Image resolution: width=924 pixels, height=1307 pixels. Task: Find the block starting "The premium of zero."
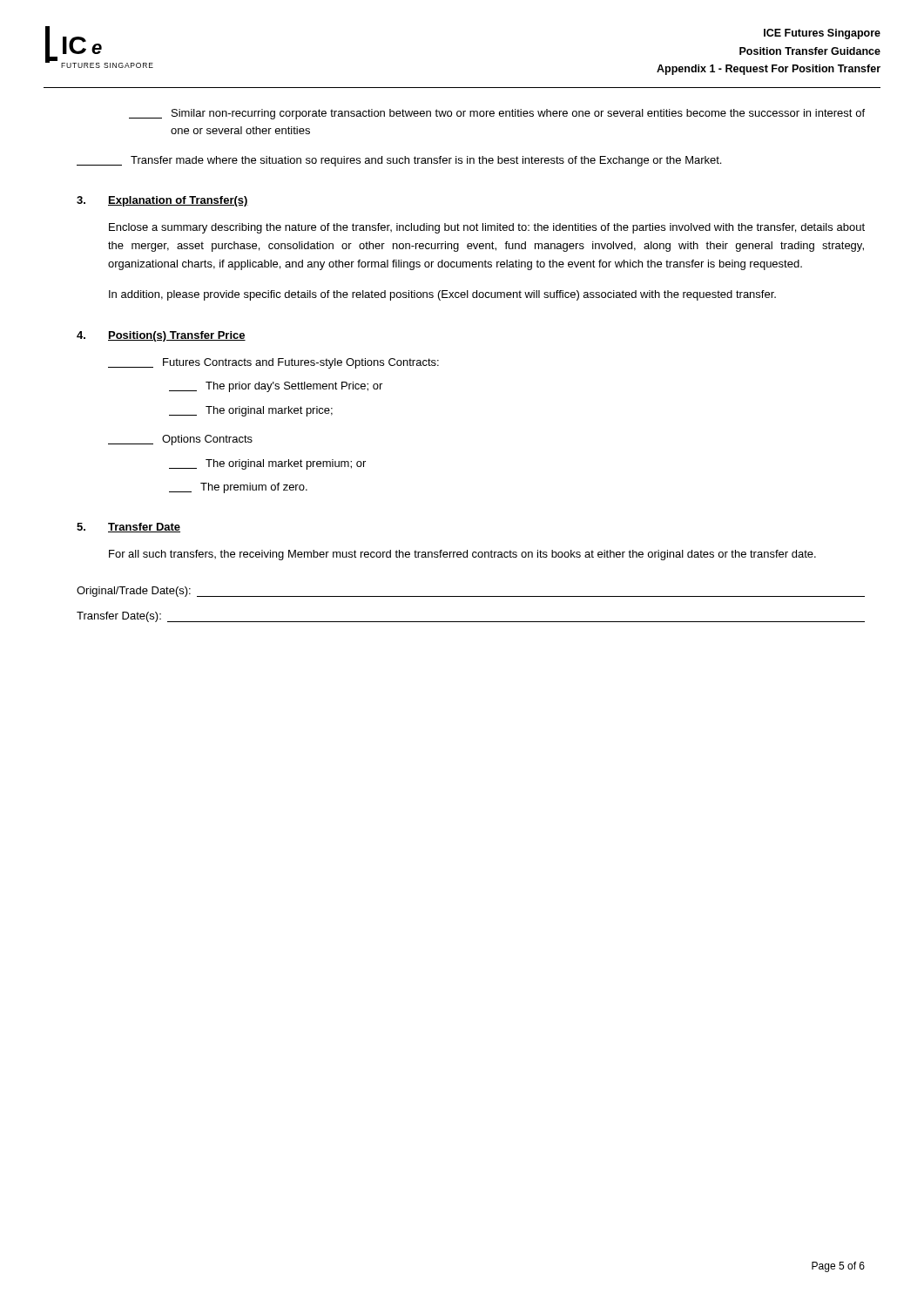tap(238, 487)
